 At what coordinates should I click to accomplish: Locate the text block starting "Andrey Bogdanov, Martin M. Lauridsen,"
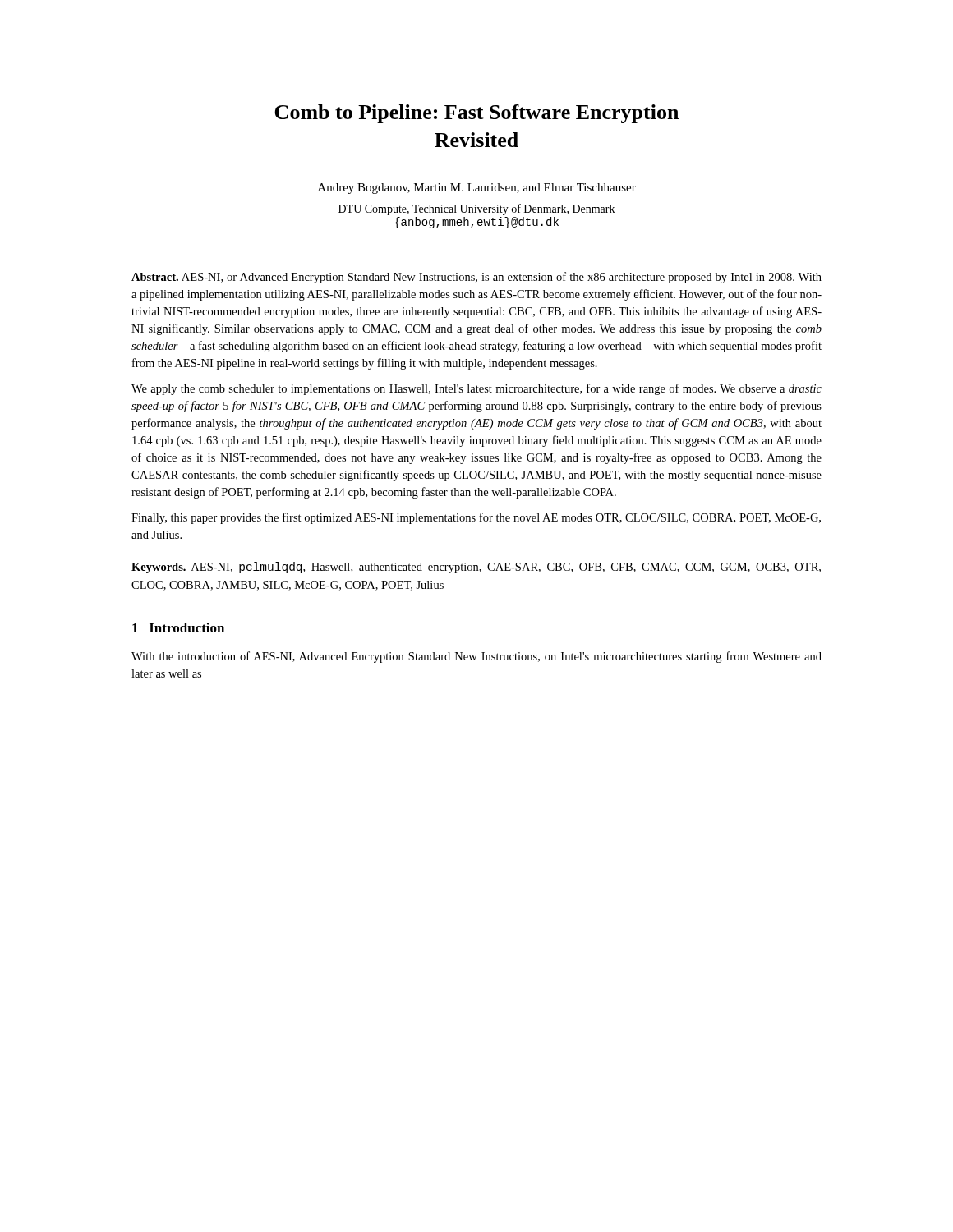pos(476,187)
